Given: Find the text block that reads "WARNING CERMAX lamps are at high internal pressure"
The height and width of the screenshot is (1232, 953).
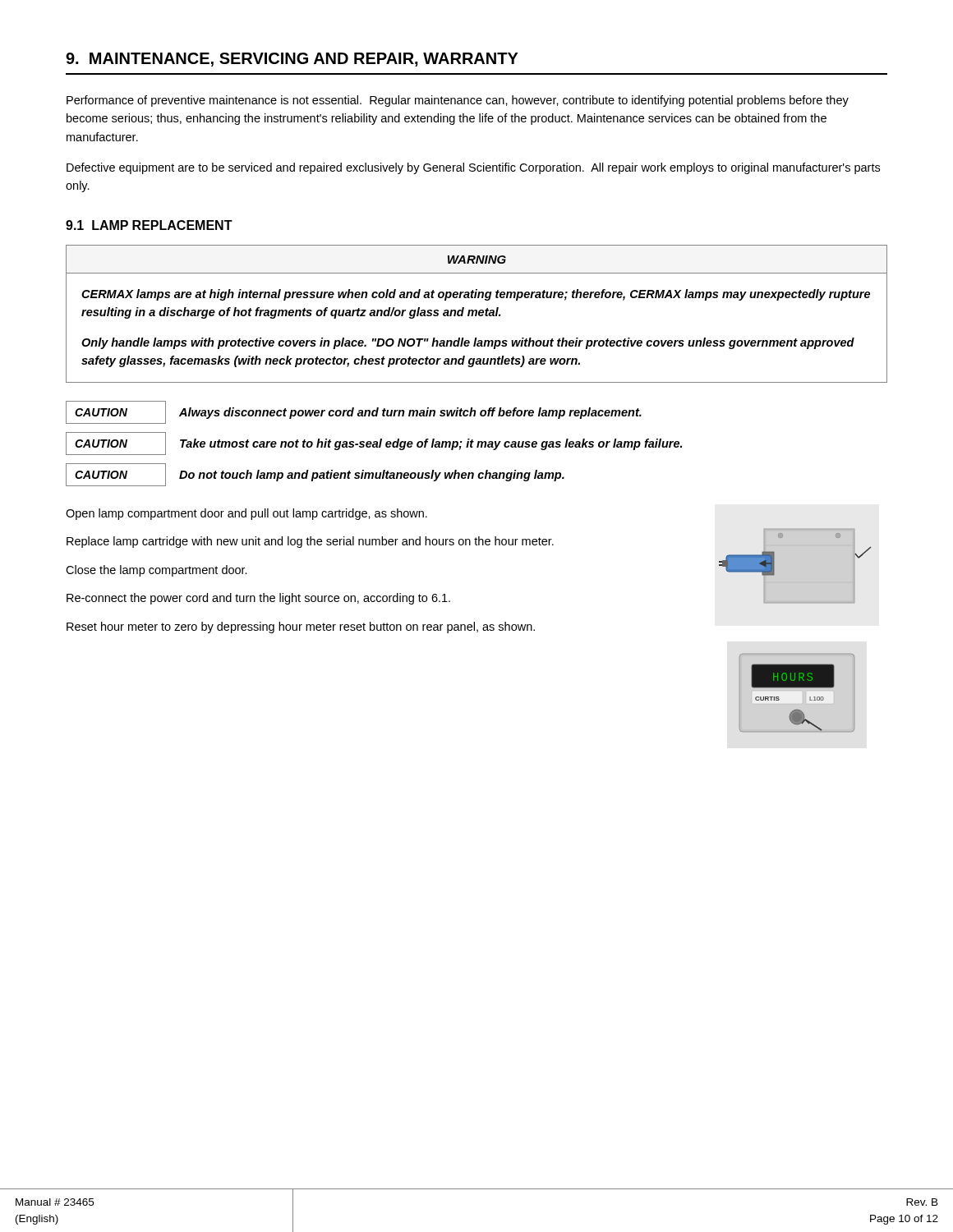Looking at the screenshot, I should tap(476, 314).
